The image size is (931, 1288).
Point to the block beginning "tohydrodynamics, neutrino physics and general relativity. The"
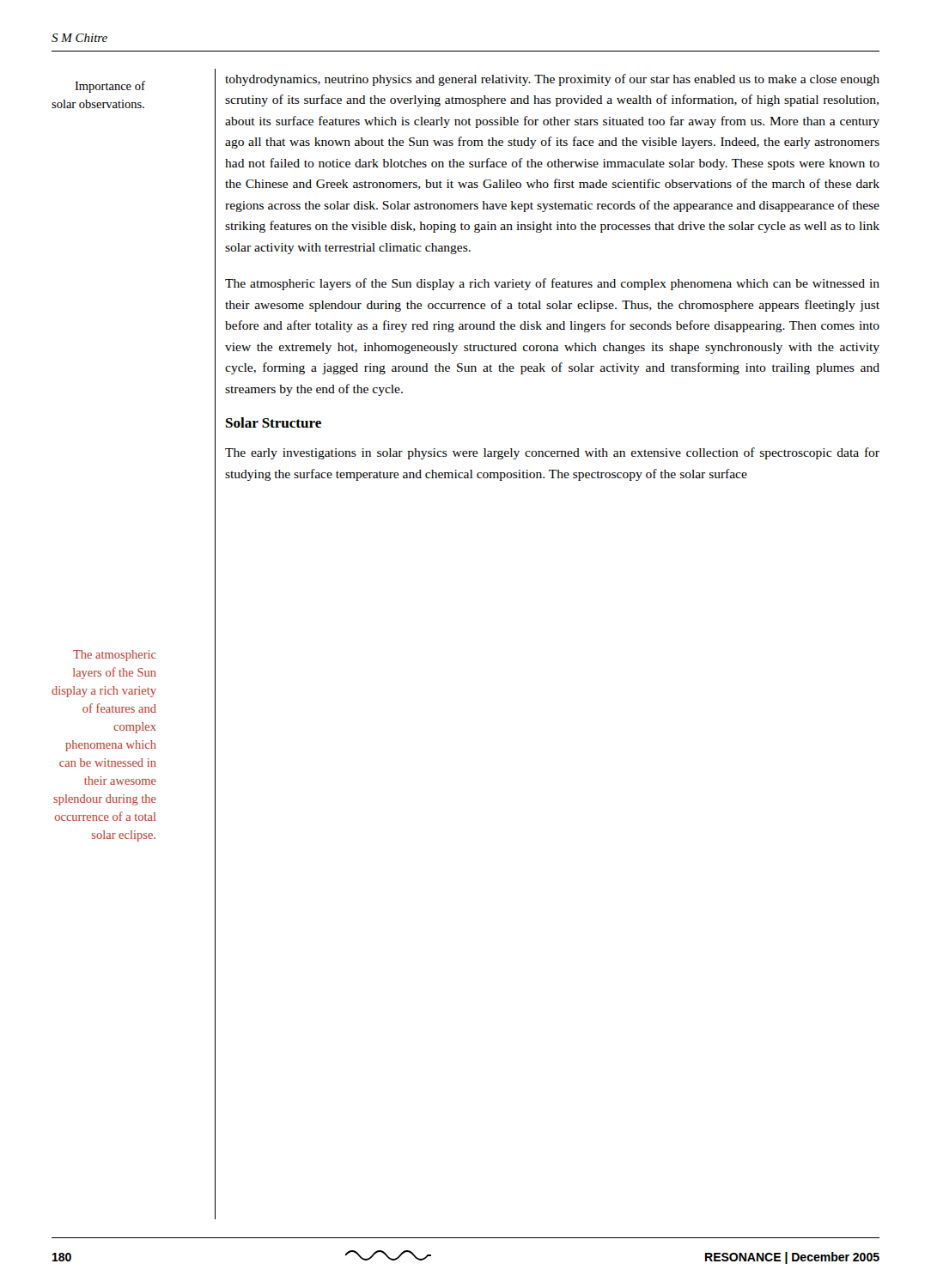click(x=552, y=163)
